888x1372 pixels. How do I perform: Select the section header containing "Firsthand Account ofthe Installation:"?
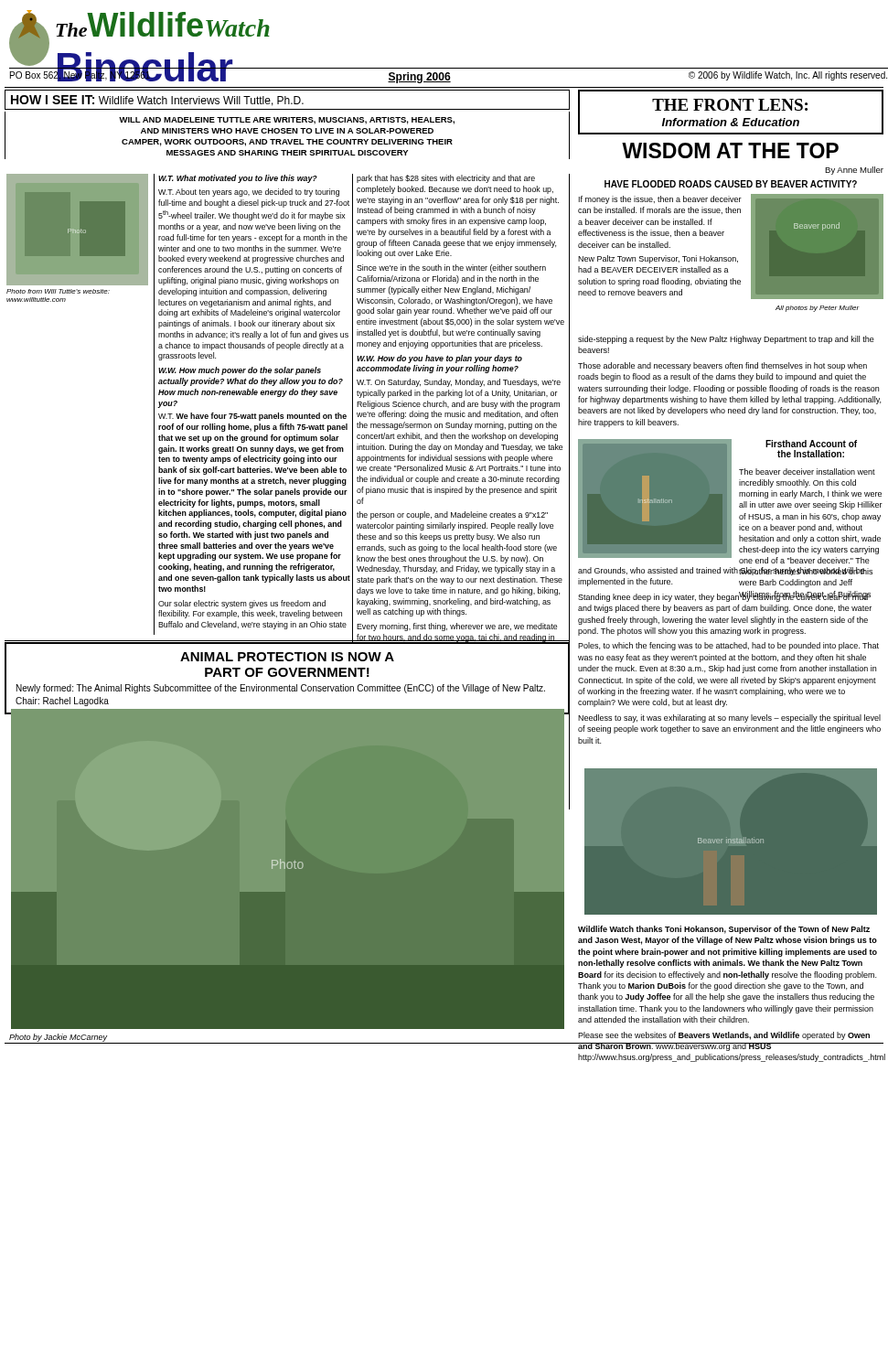[811, 449]
